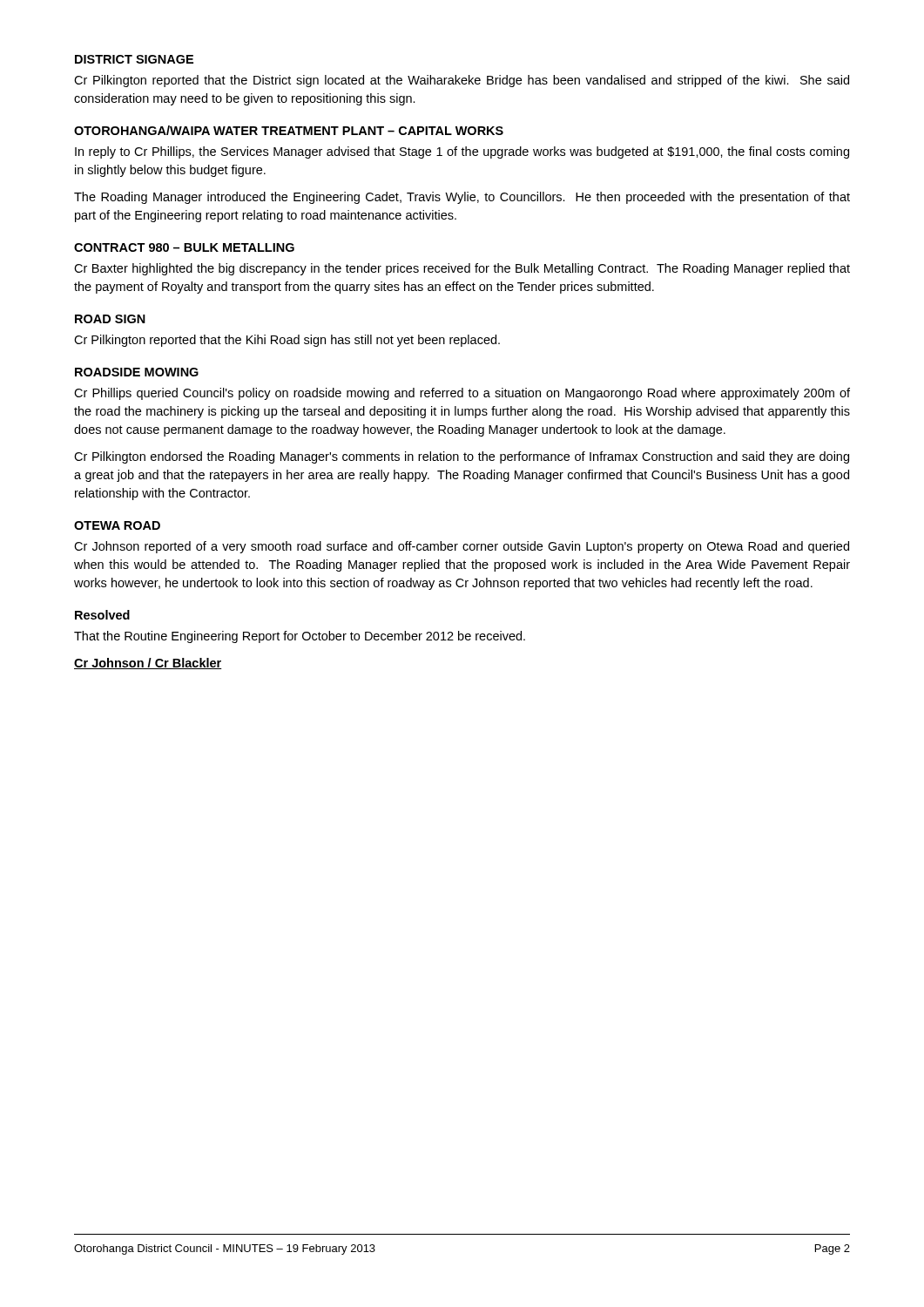Locate the block of text that opens with "That the Routine Engineering Report"

pyautogui.click(x=300, y=636)
